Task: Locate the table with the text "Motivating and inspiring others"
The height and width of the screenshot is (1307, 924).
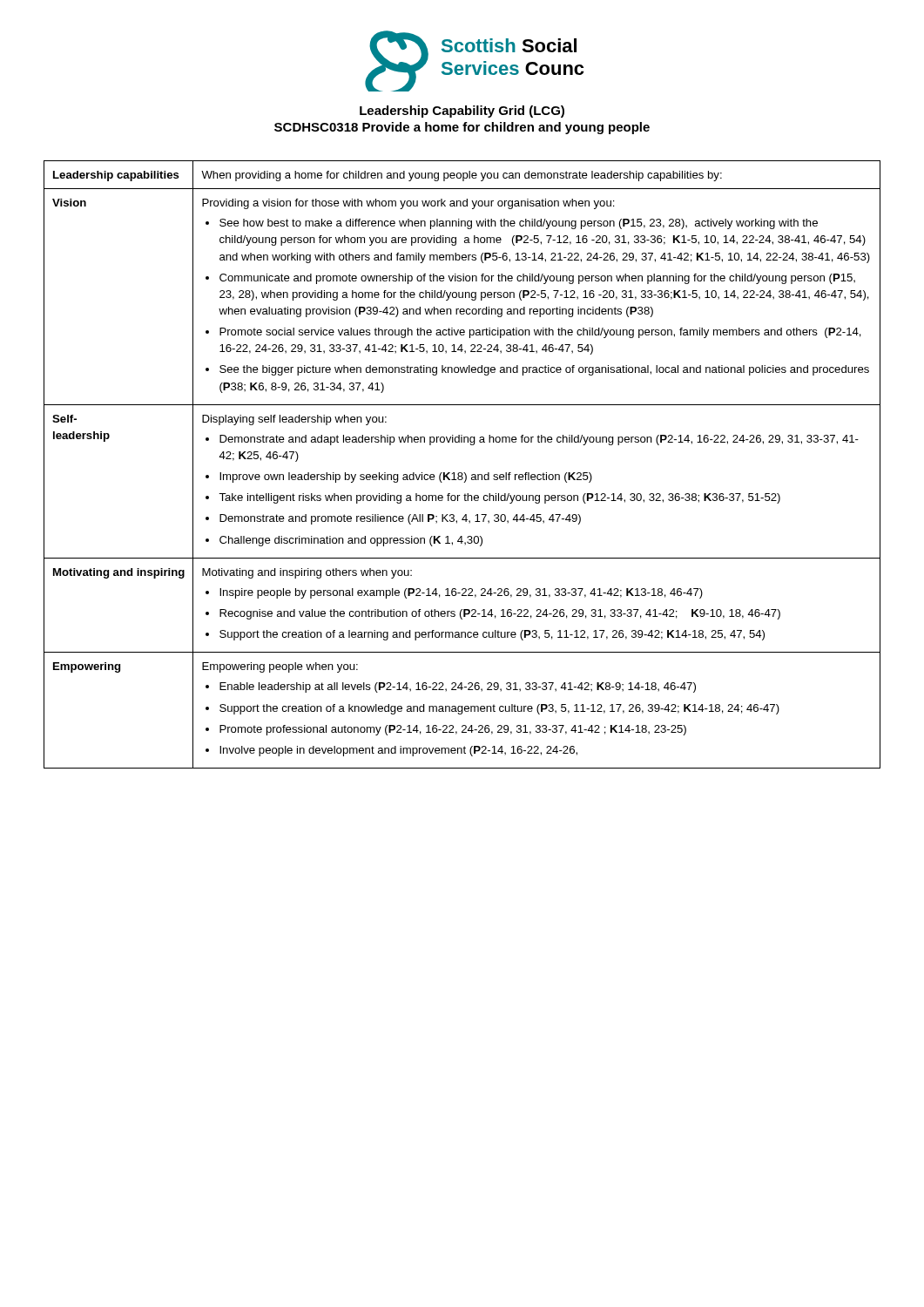Action: coord(462,464)
